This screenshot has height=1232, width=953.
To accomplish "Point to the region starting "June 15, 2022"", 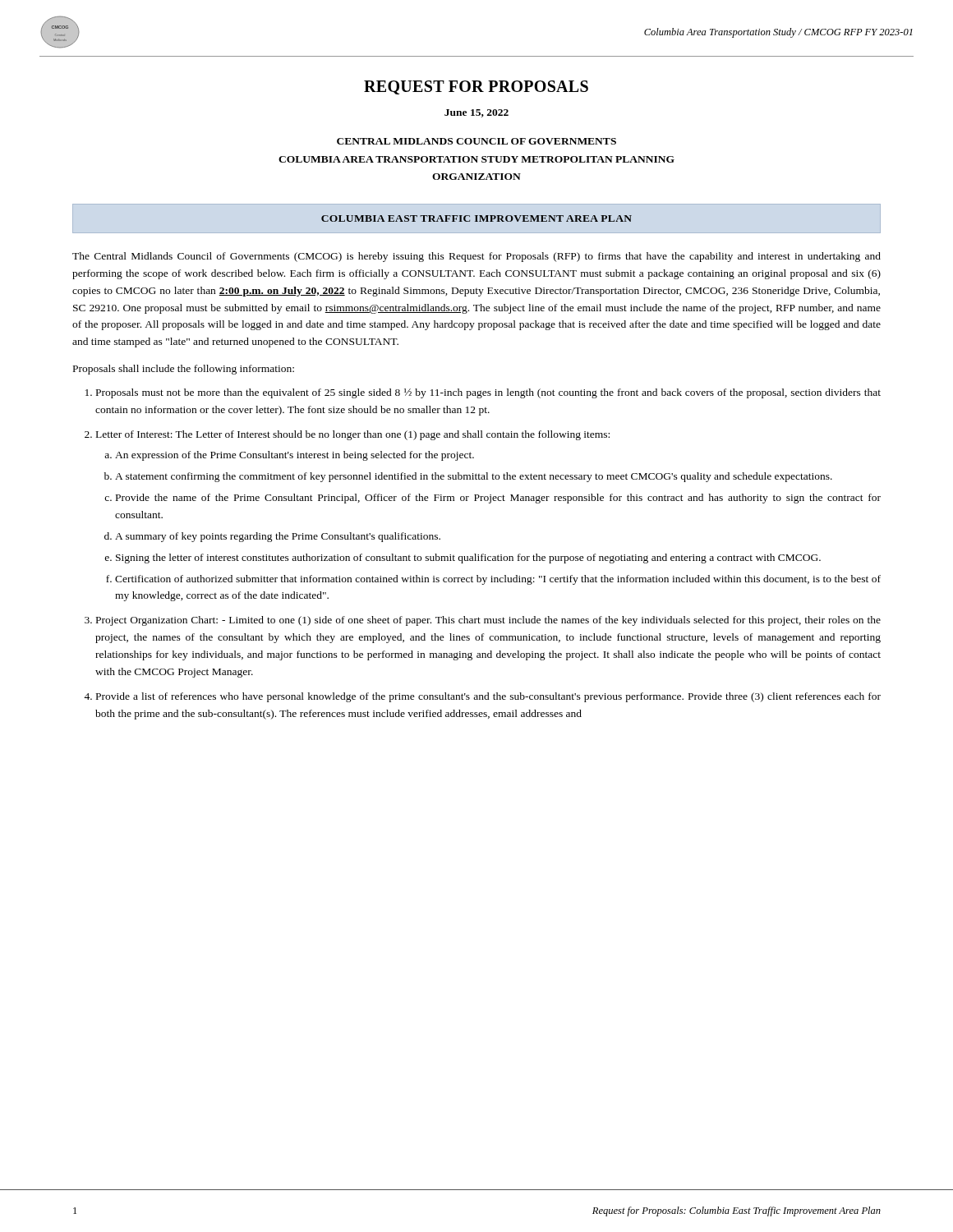I will tap(476, 112).
